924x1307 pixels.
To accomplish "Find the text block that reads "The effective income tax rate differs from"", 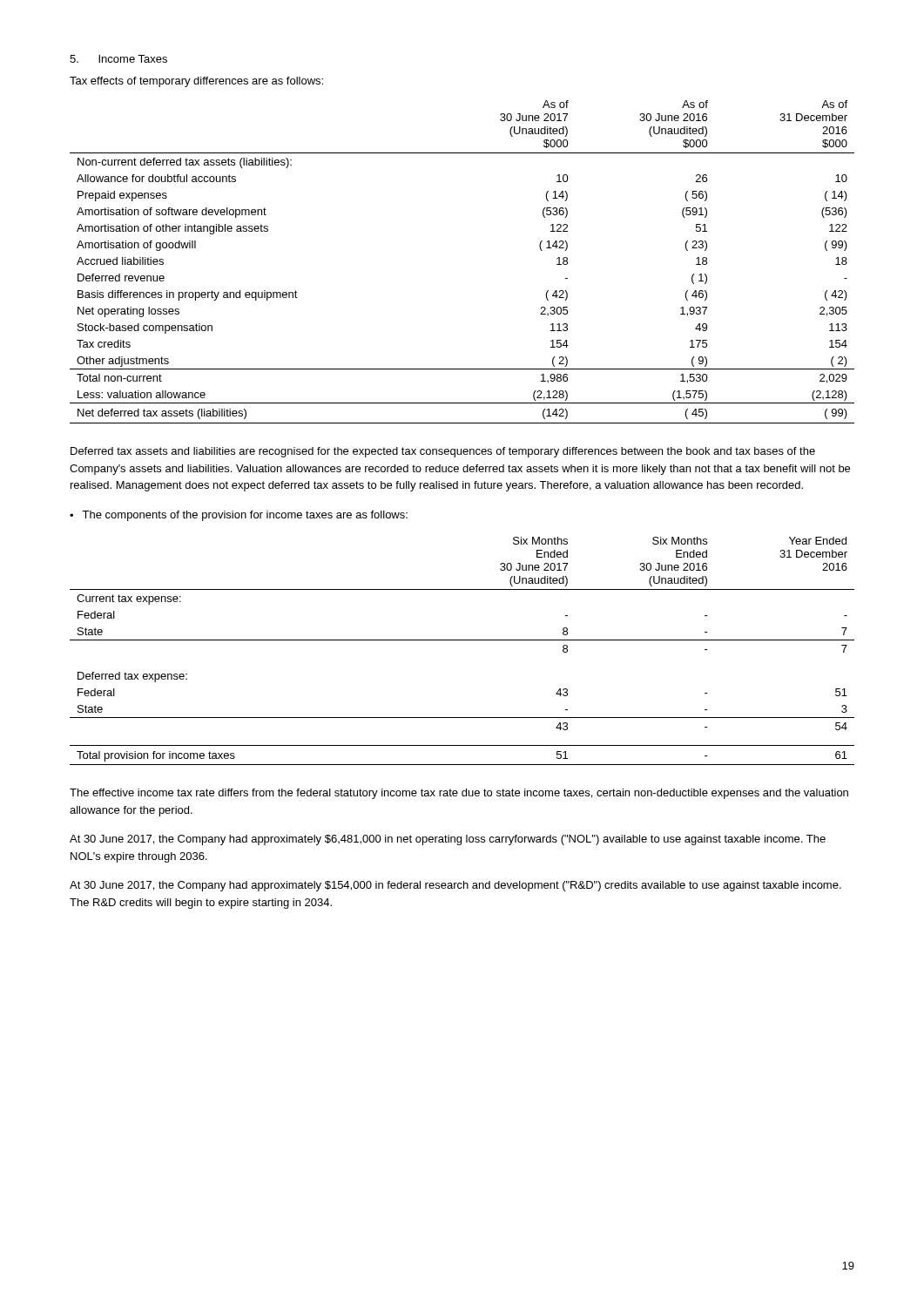I will 459,801.
